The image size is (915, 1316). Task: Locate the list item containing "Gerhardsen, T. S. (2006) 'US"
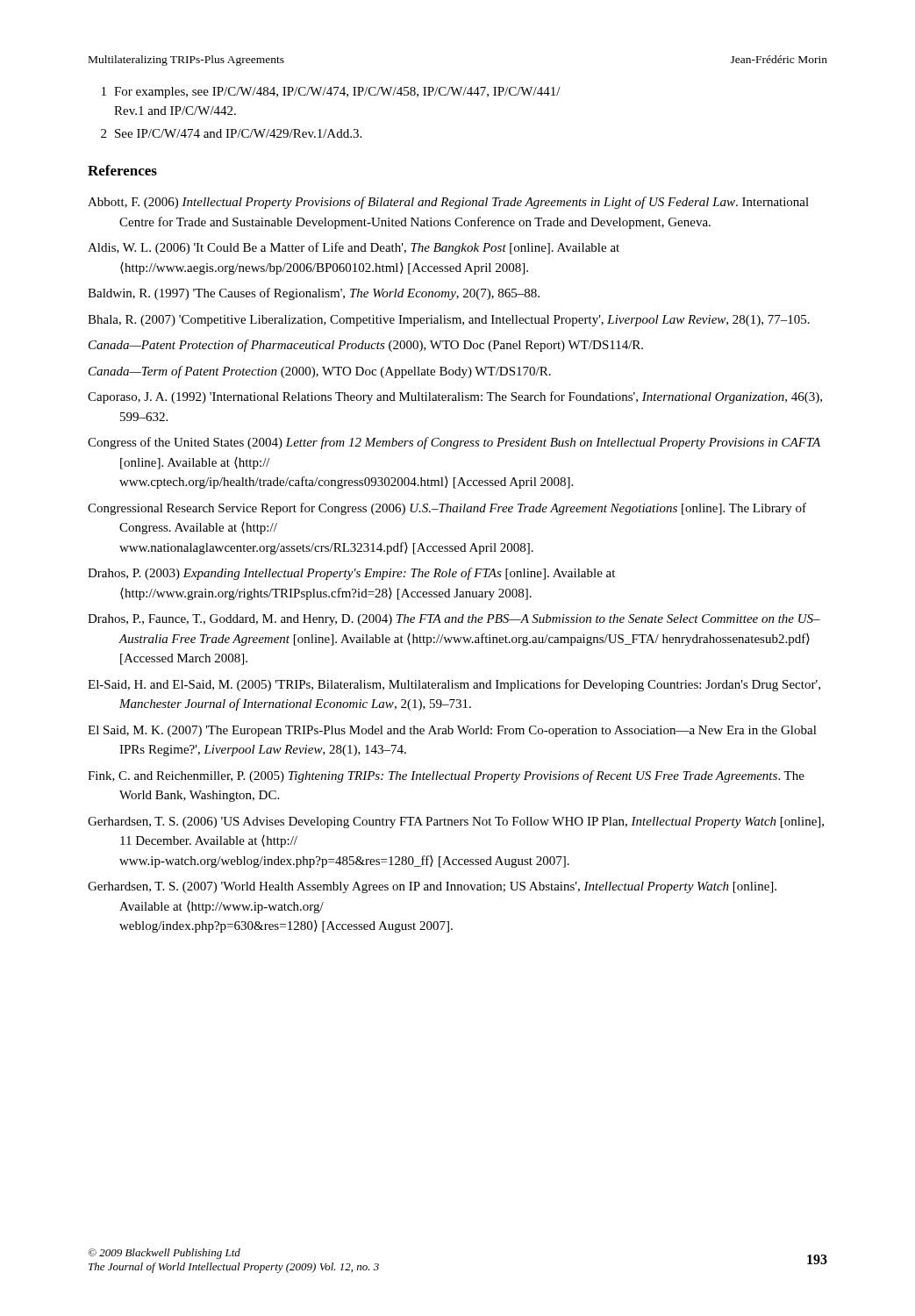click(456, 822)
